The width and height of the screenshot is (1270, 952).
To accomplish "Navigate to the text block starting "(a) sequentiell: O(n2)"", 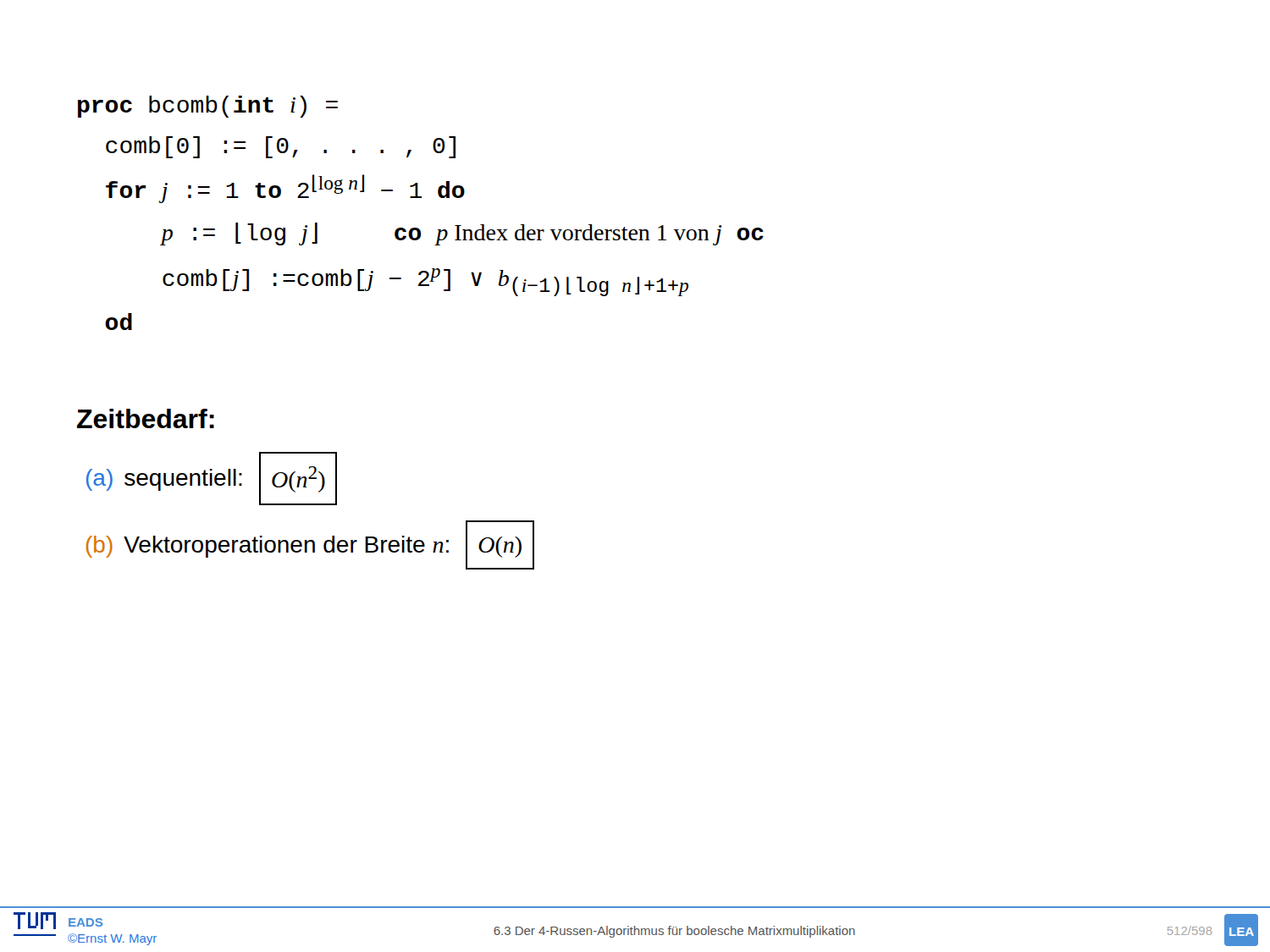I will 211,478.
